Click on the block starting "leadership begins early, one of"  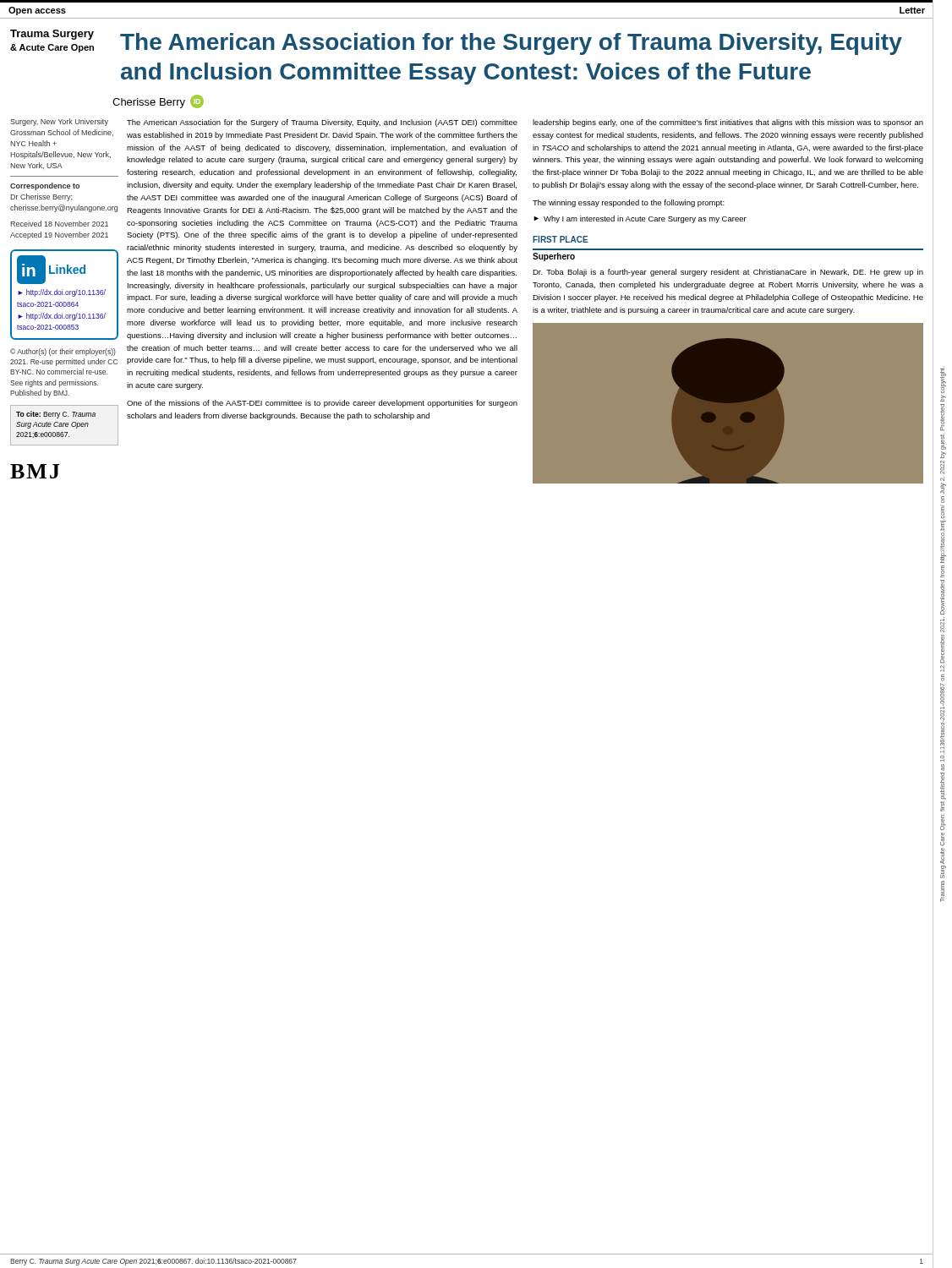point(728,153)
